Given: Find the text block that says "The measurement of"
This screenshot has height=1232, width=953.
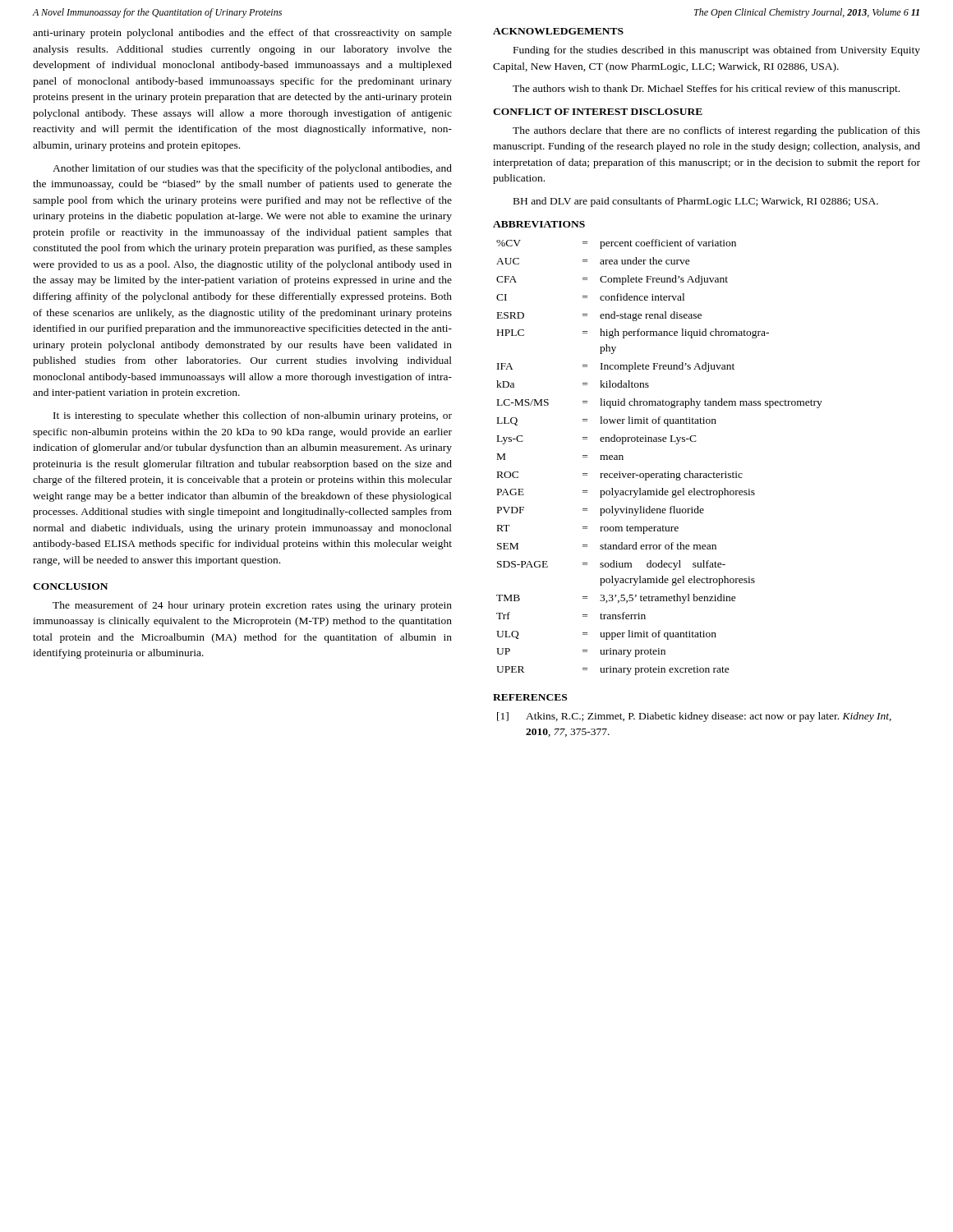Looking at the screenshot, I should (x=242, y=629).
